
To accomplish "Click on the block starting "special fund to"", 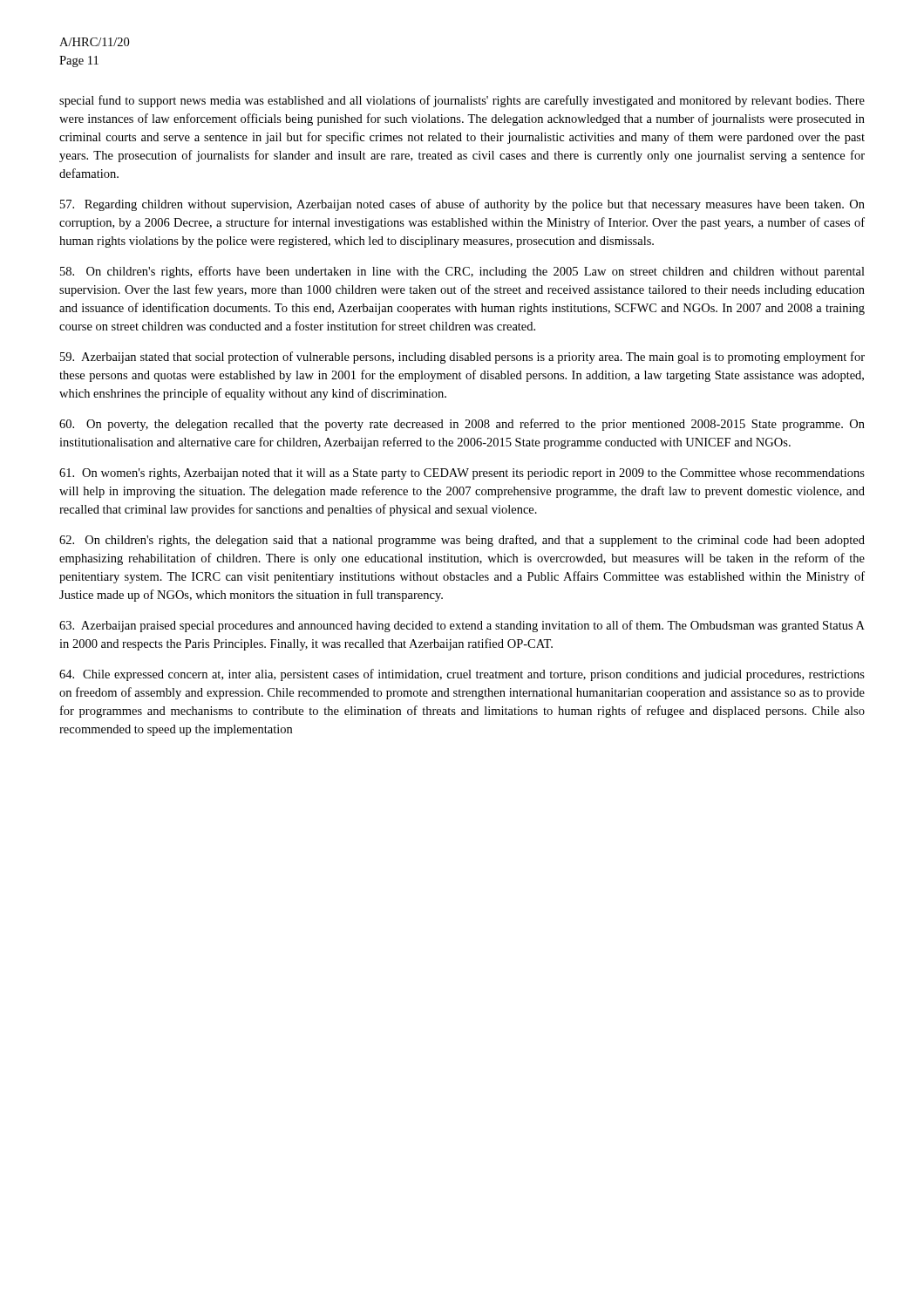I will (462, 137).
